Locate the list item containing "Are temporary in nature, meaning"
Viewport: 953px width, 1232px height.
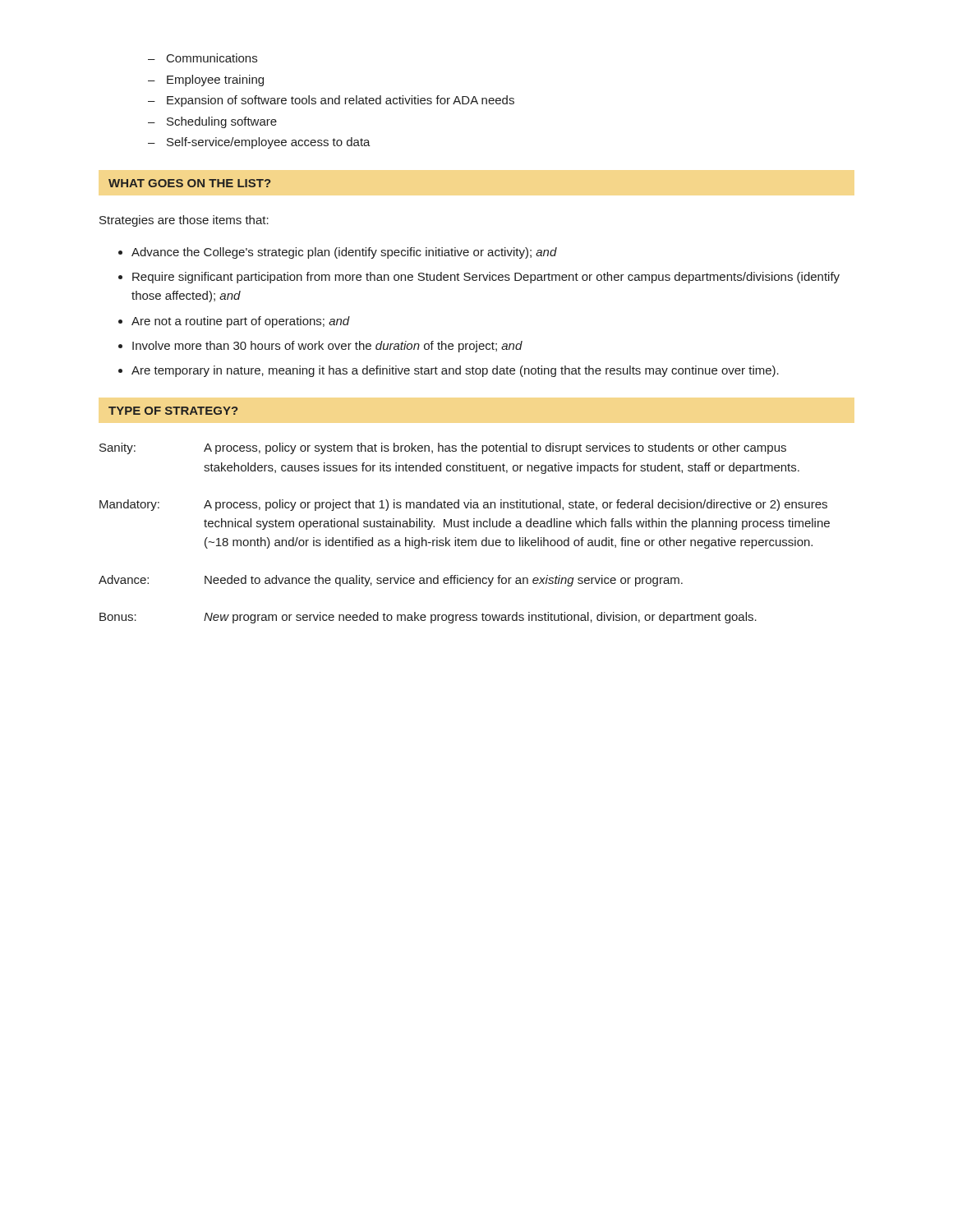pos(493,370)
